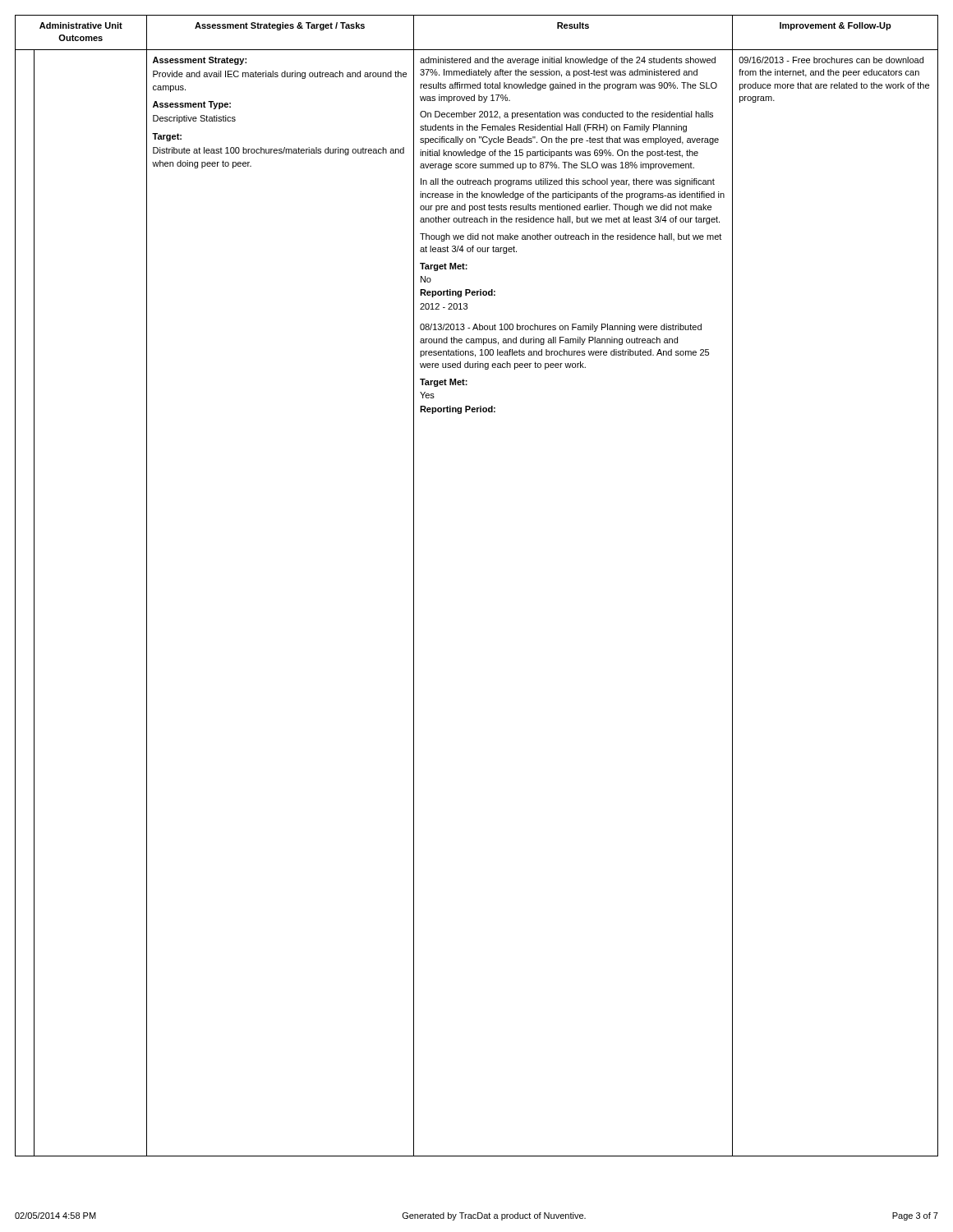Point to the block beginning "09/16/2013 - Free"
The image size is (953, 1232).
835,79
